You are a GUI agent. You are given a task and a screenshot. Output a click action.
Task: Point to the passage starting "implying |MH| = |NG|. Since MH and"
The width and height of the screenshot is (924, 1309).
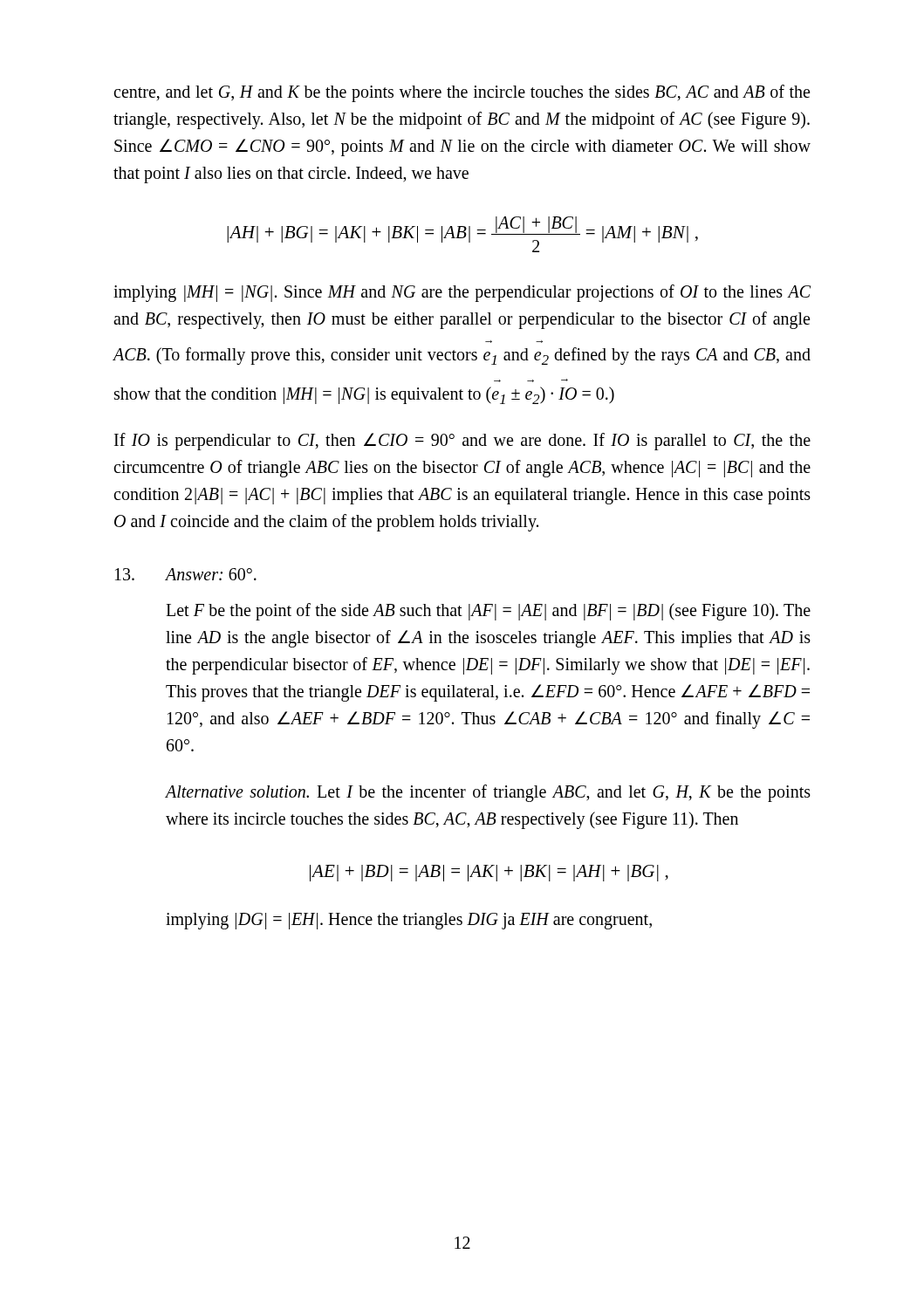[462, 346]
